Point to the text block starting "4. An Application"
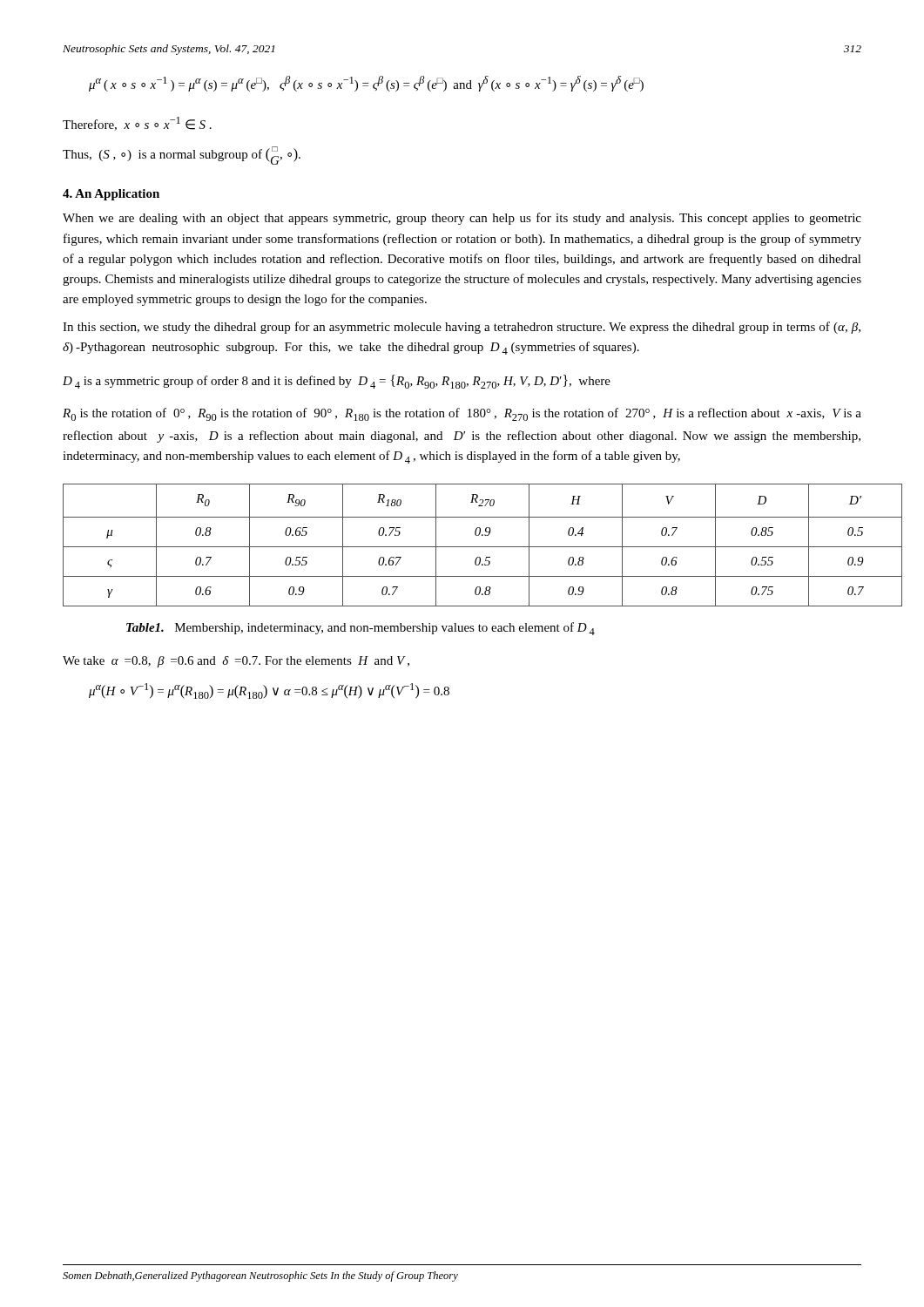Image resolution: width=924 pixels, height=1307 pixels. click(111, 194)
